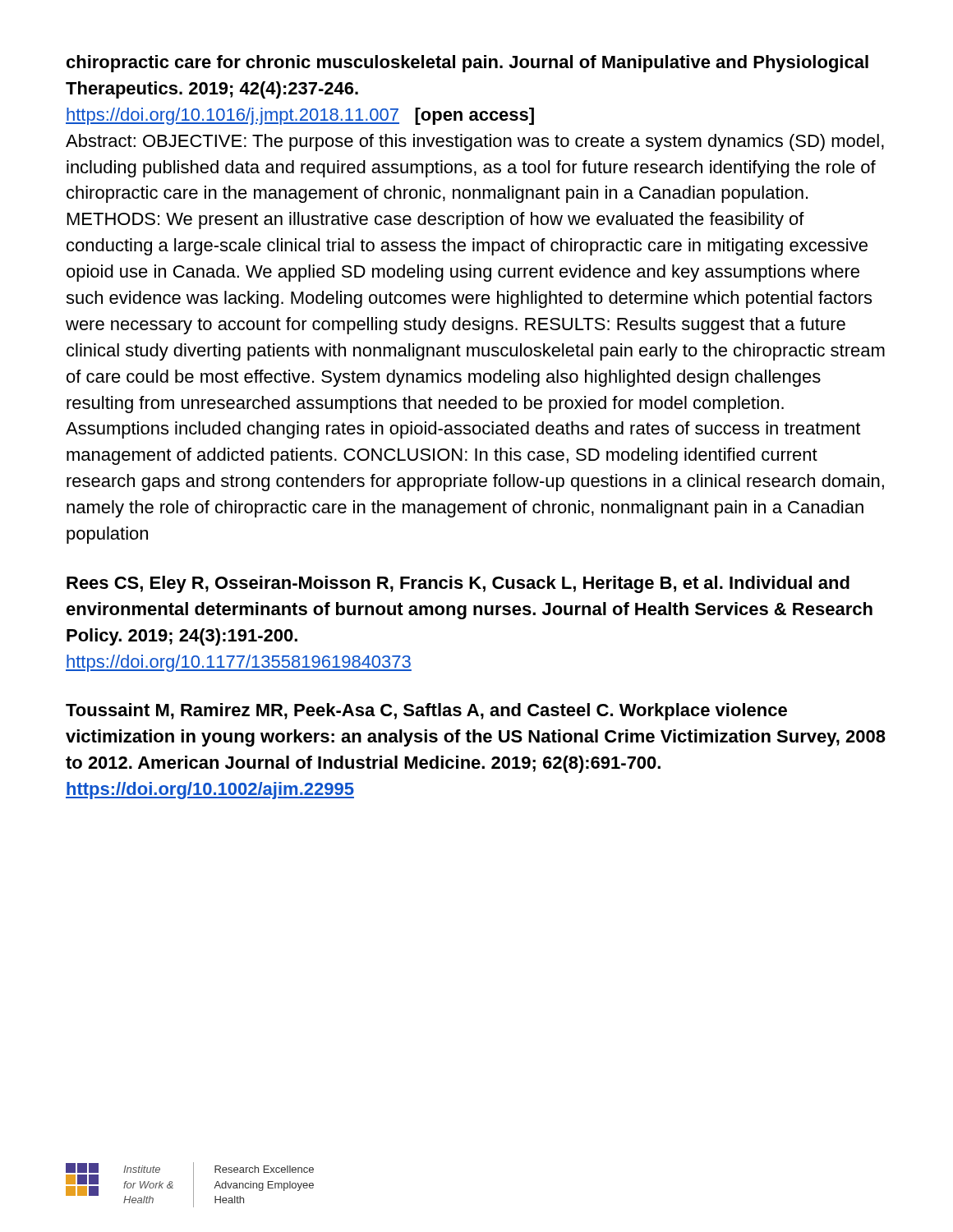The image size is (953, 1232).
Task: Locate the text block containing "Toussaint M, Ramirez MR, Peek-Asa C, Saftlas"
Action: pyautogui.click(x=476, y=750)
